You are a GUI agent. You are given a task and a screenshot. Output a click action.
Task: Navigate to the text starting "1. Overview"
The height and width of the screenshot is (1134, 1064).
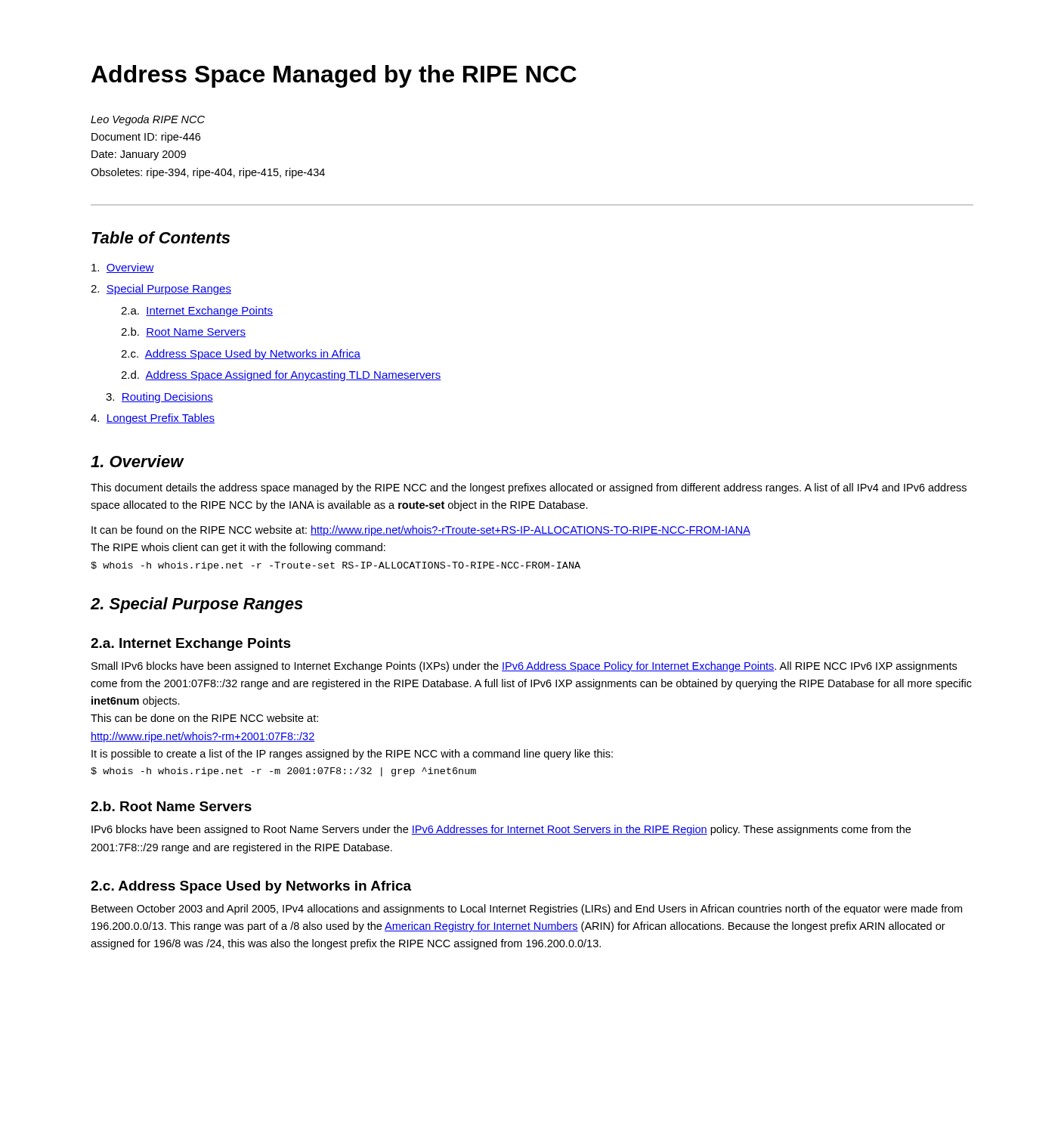[138, 461]
